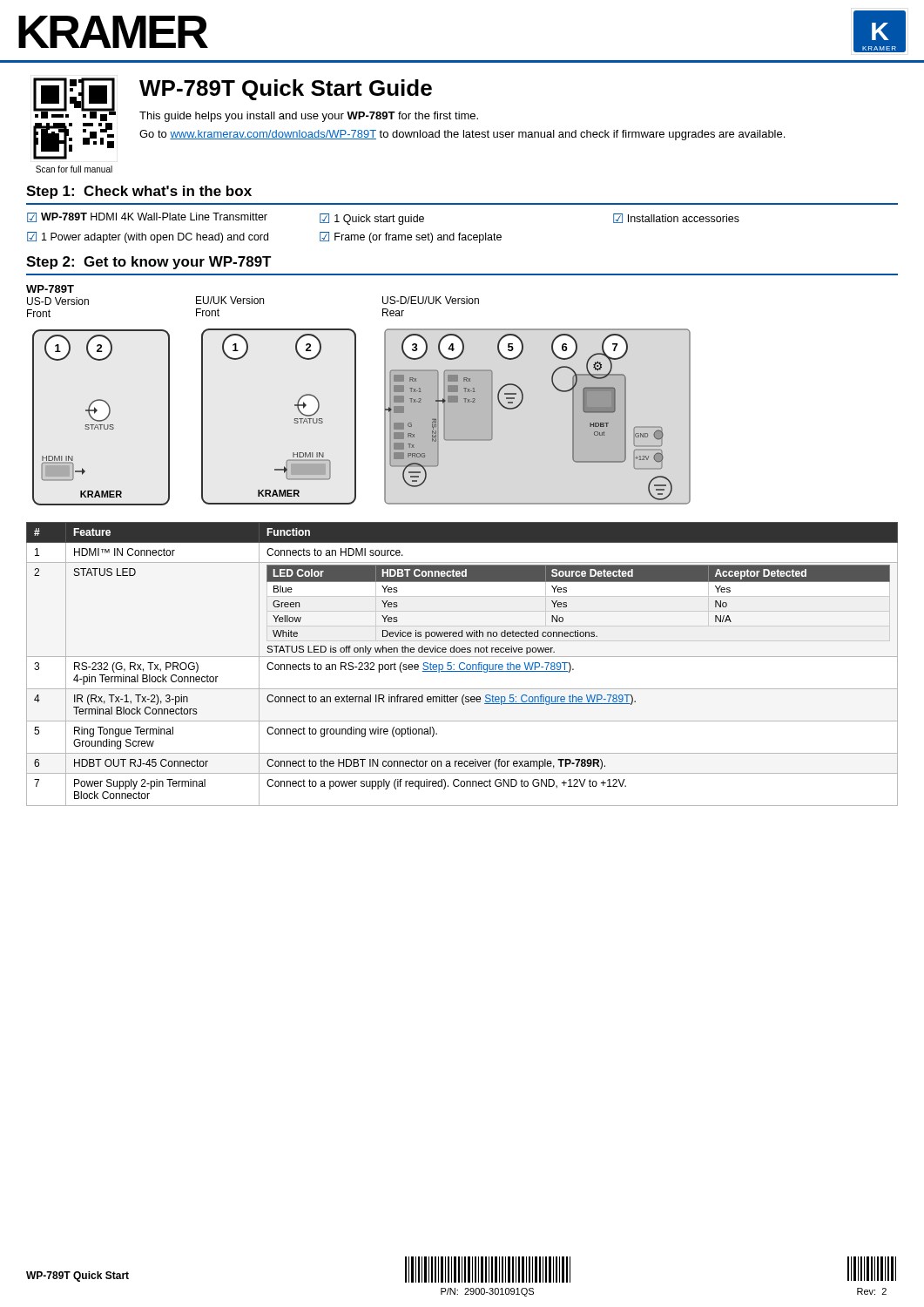
Task: Find the text block that reads "Go to www.kramerav.com/downloads/WP-789T to download"
Action: pyautogui.click(x=463, y=134)
